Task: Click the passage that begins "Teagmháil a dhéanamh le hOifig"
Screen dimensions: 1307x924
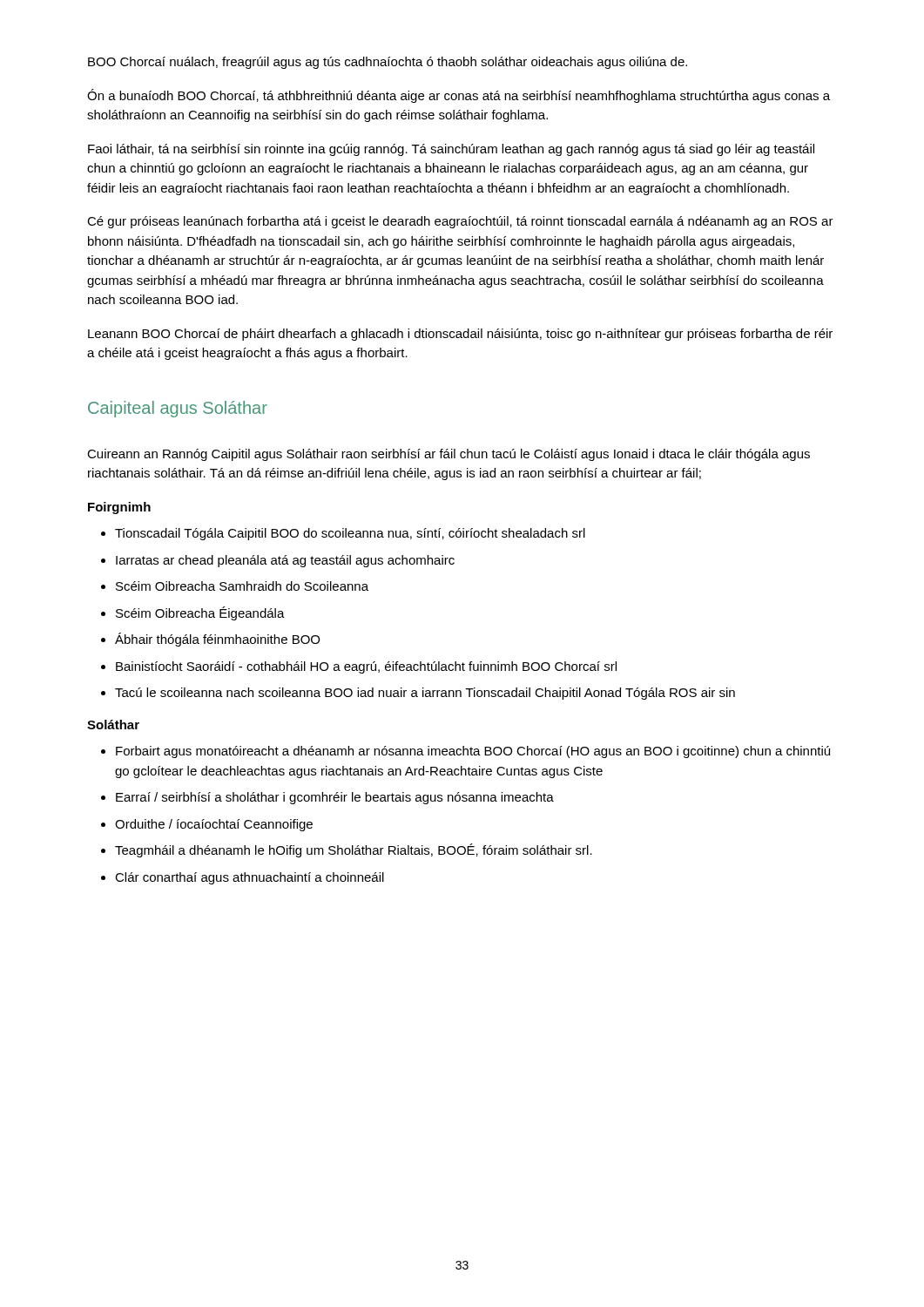Action: [354, 850]
